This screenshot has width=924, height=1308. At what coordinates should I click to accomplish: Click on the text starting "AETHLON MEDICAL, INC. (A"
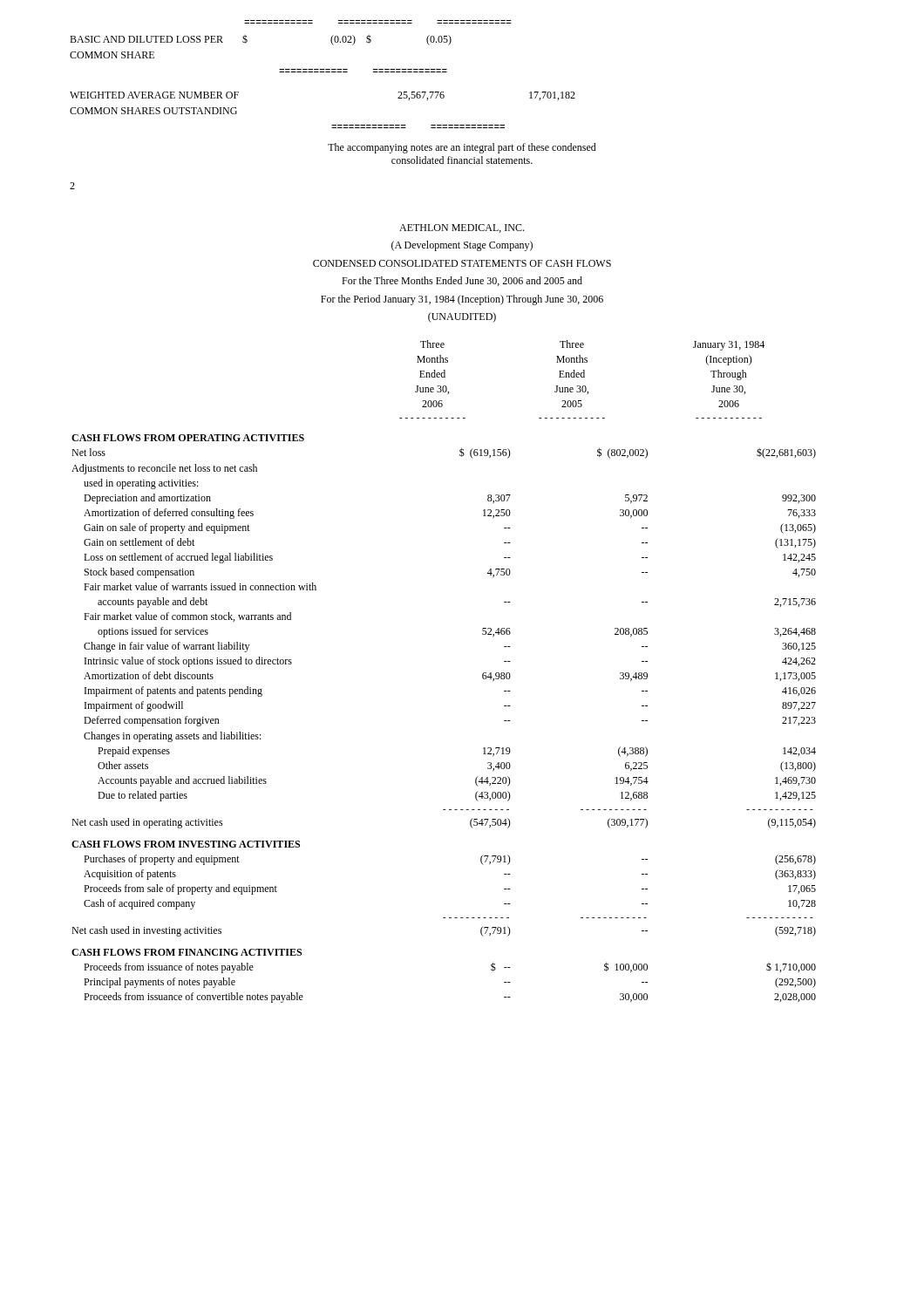point(462,272)
